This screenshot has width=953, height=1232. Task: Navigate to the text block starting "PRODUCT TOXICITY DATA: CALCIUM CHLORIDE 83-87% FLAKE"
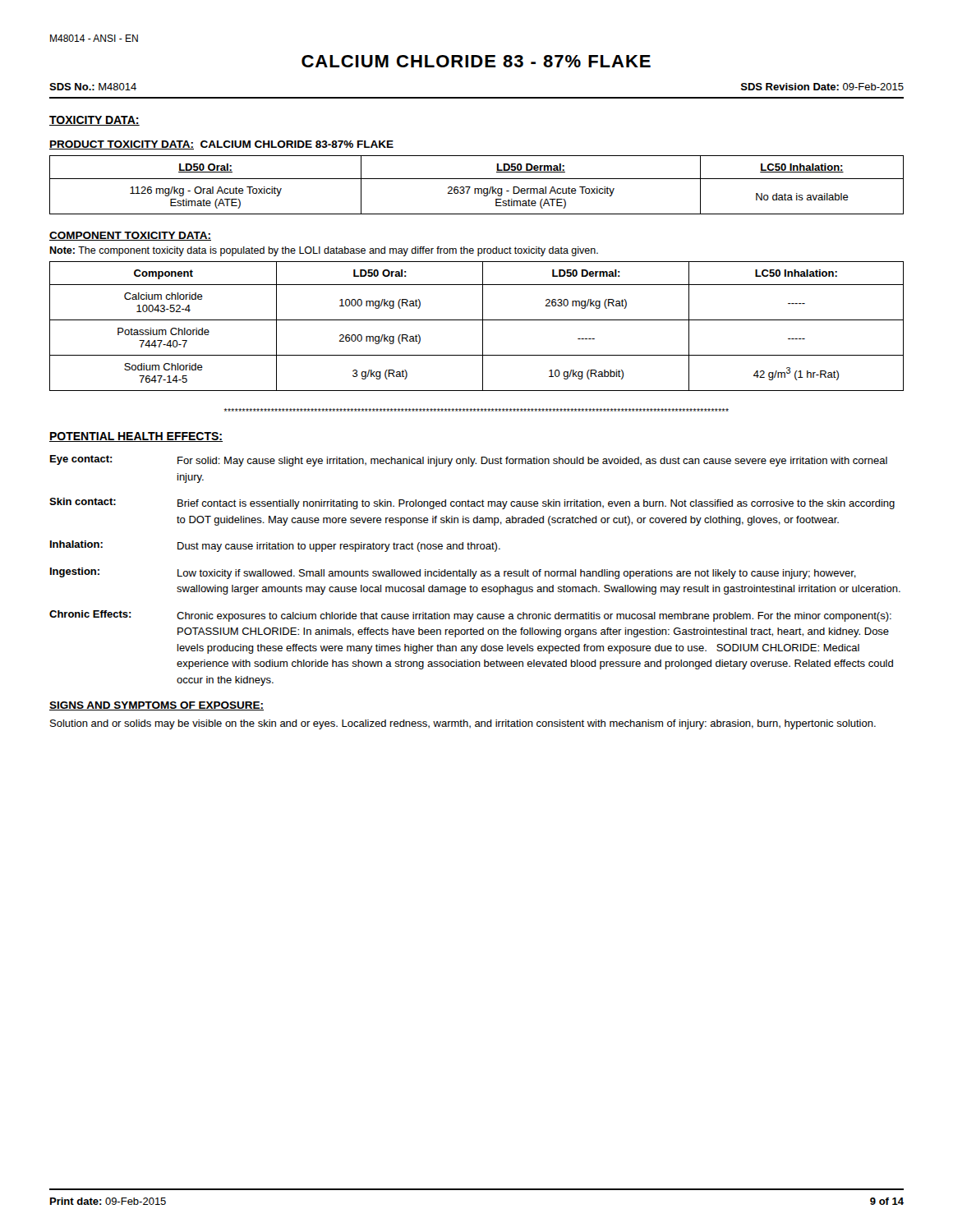click(221, 144)
